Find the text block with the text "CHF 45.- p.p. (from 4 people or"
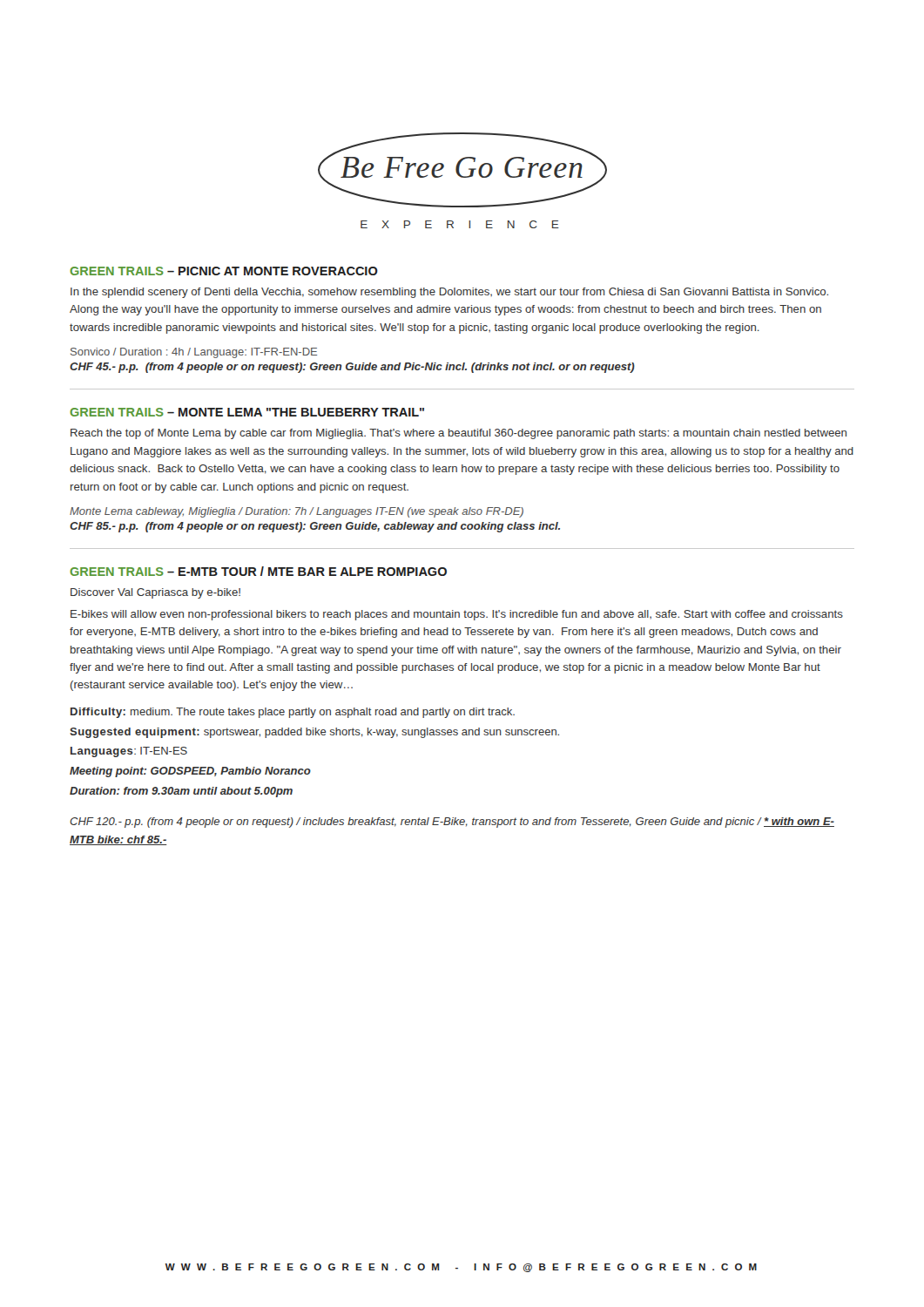 352,367
